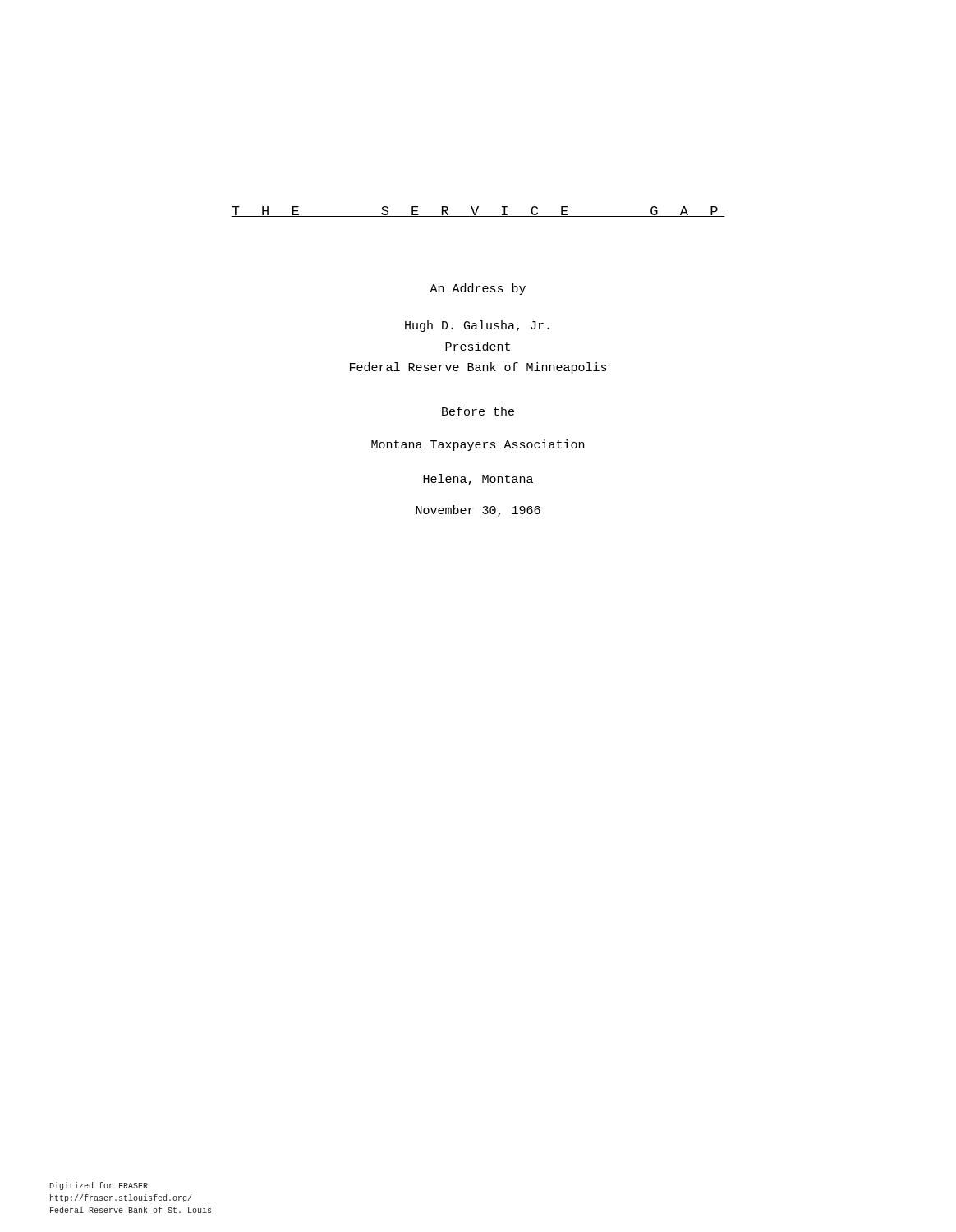Screen dimensions: 1232x956
Task: Point to the passage starting "Montana Taxpayers Association"
Action: [478, 446]
